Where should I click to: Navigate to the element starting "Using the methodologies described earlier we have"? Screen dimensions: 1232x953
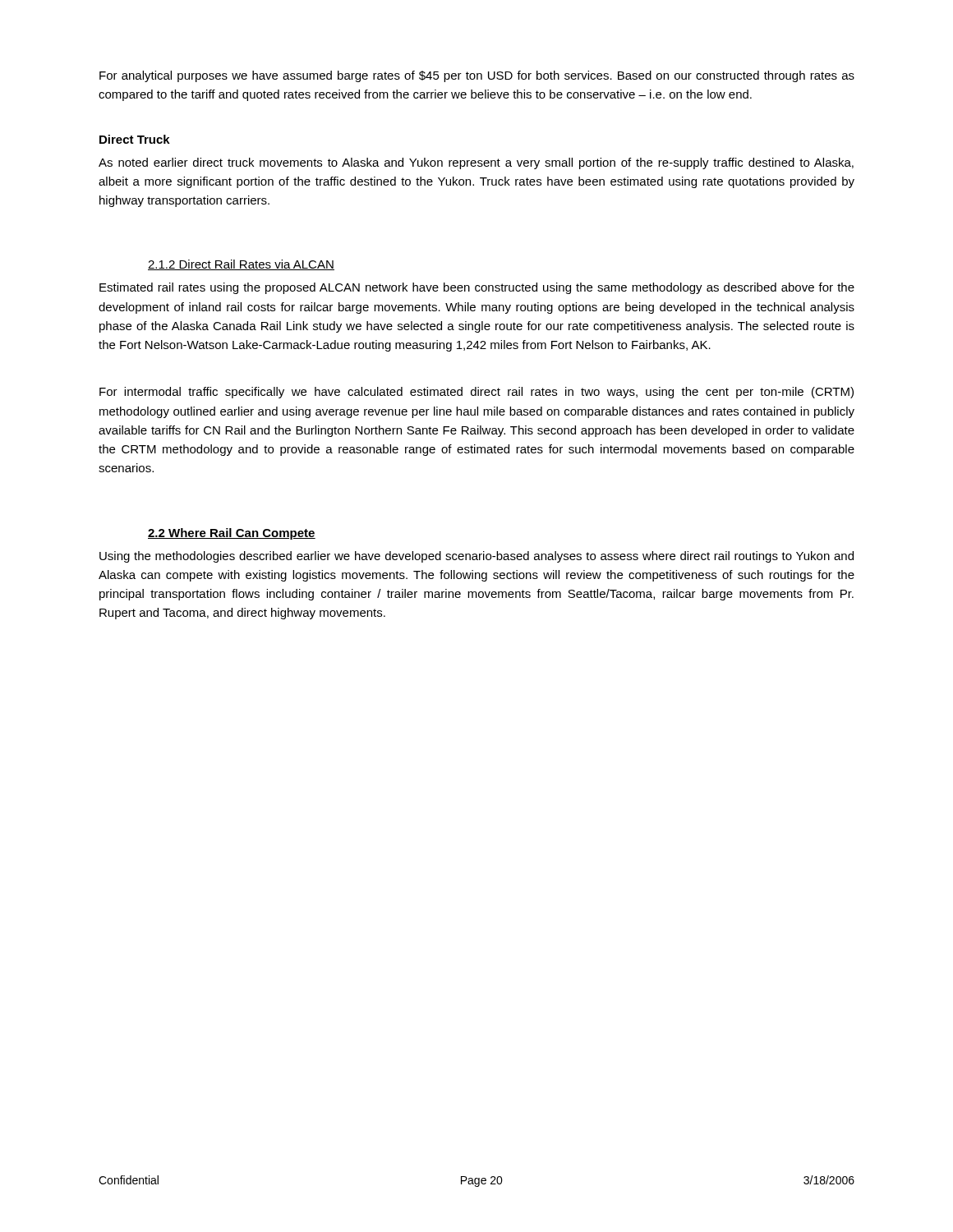476,584
